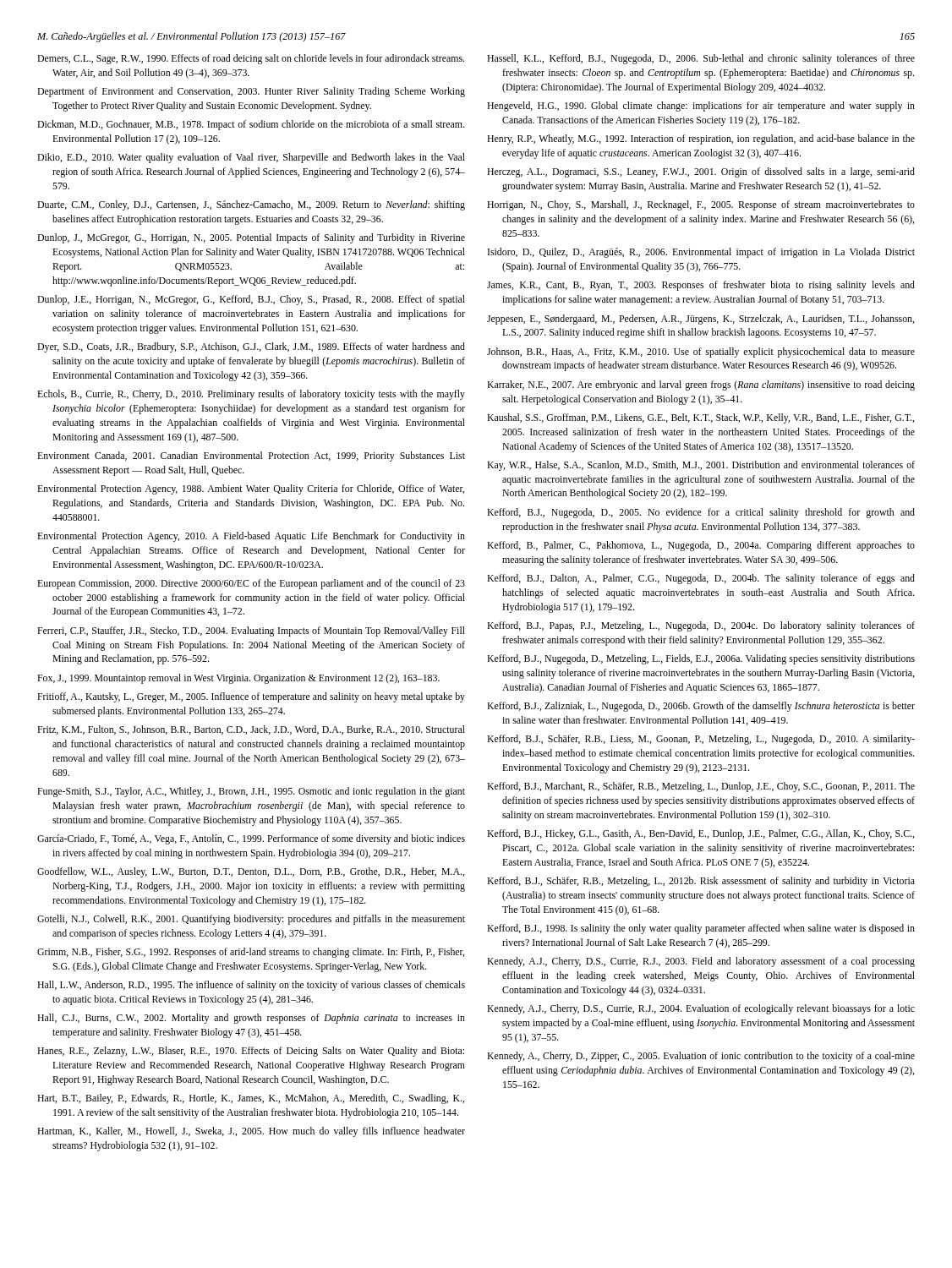Locate the list item that says "Hartman, K., Kaller, M., Howell, J., Sweka,"
Screen dimensions: 1268x952
tap(251, 1139)
